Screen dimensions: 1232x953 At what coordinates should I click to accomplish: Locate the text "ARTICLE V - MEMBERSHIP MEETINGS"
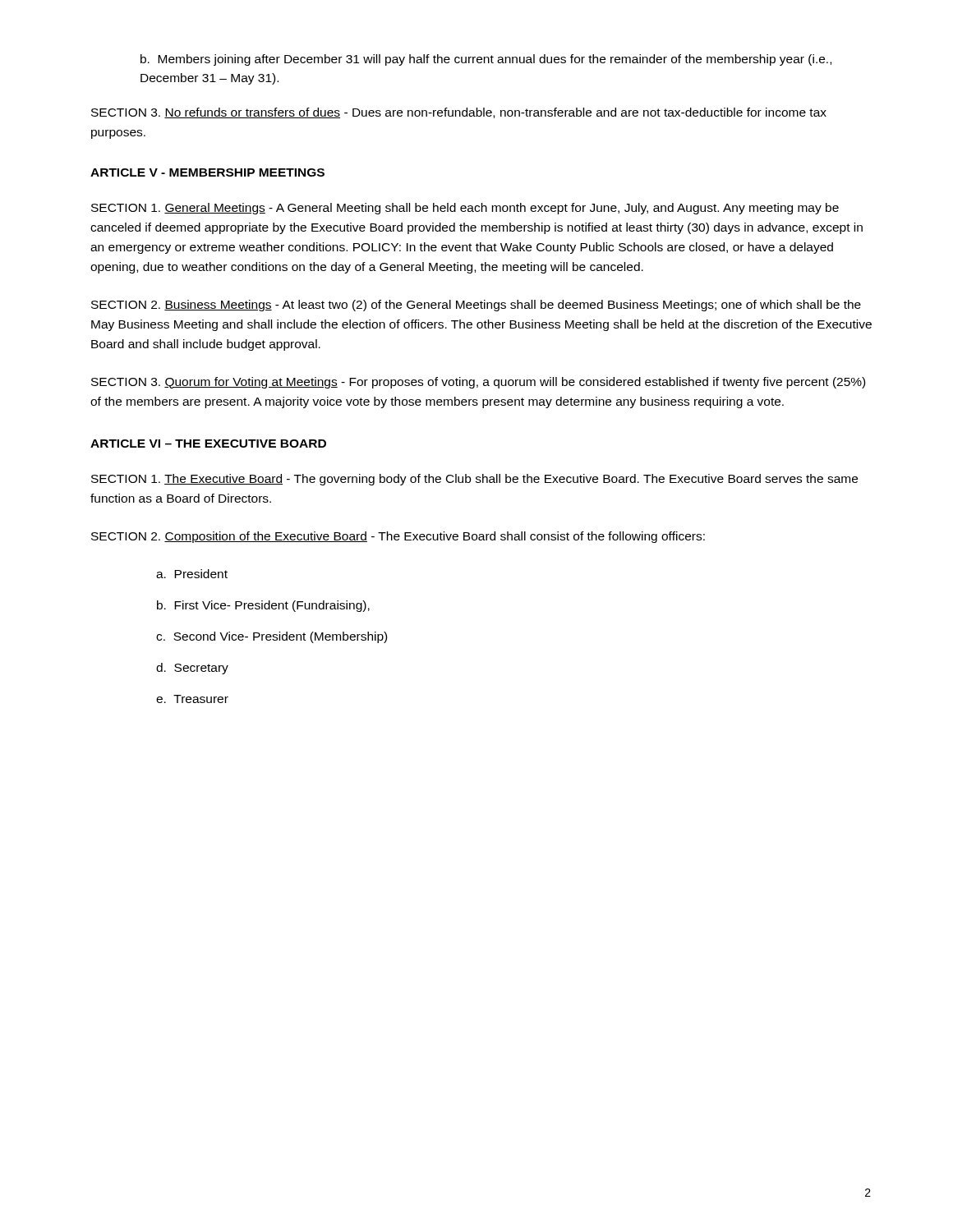click(x=208, y=172)
